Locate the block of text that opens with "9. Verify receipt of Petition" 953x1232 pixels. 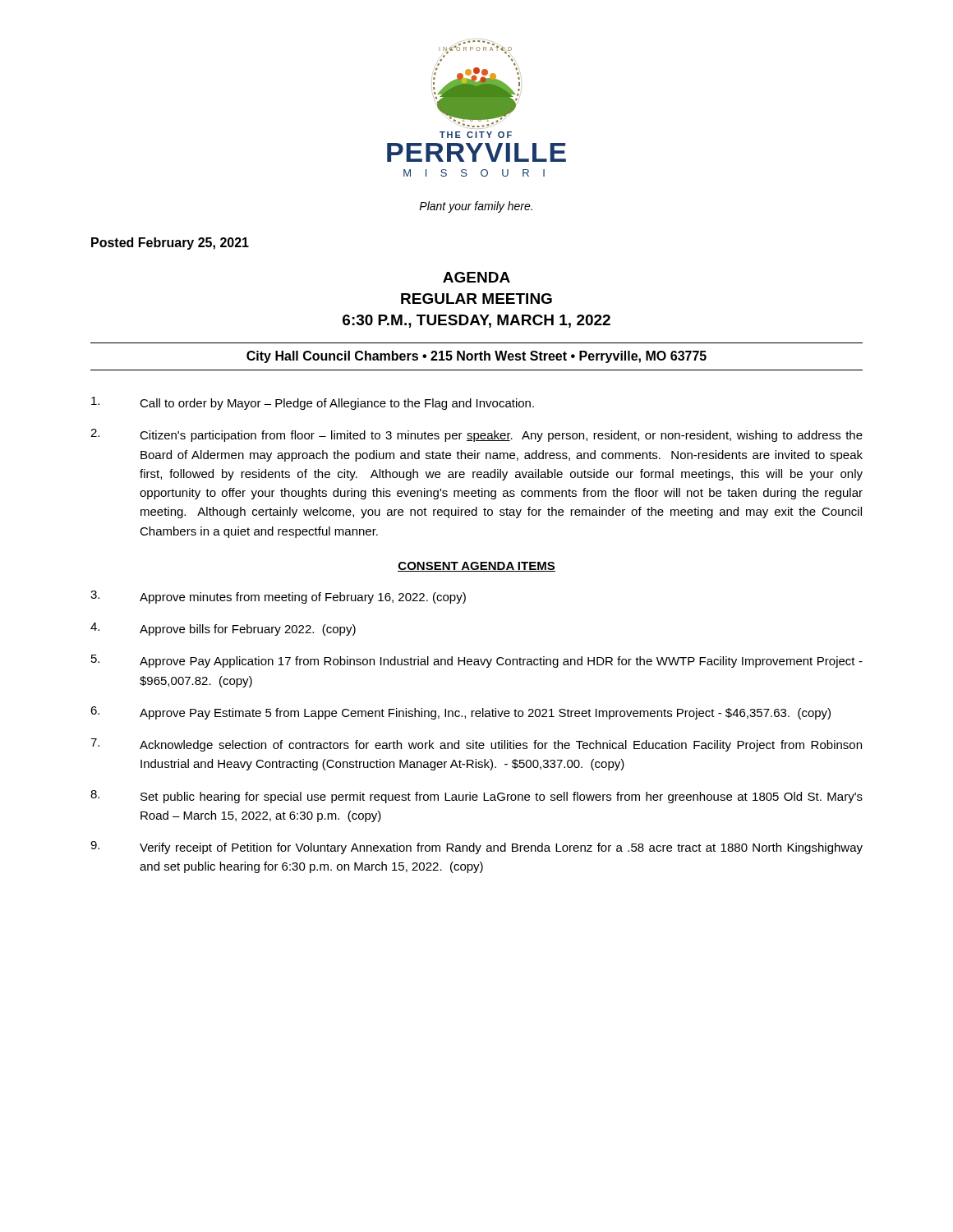[476, 857]
